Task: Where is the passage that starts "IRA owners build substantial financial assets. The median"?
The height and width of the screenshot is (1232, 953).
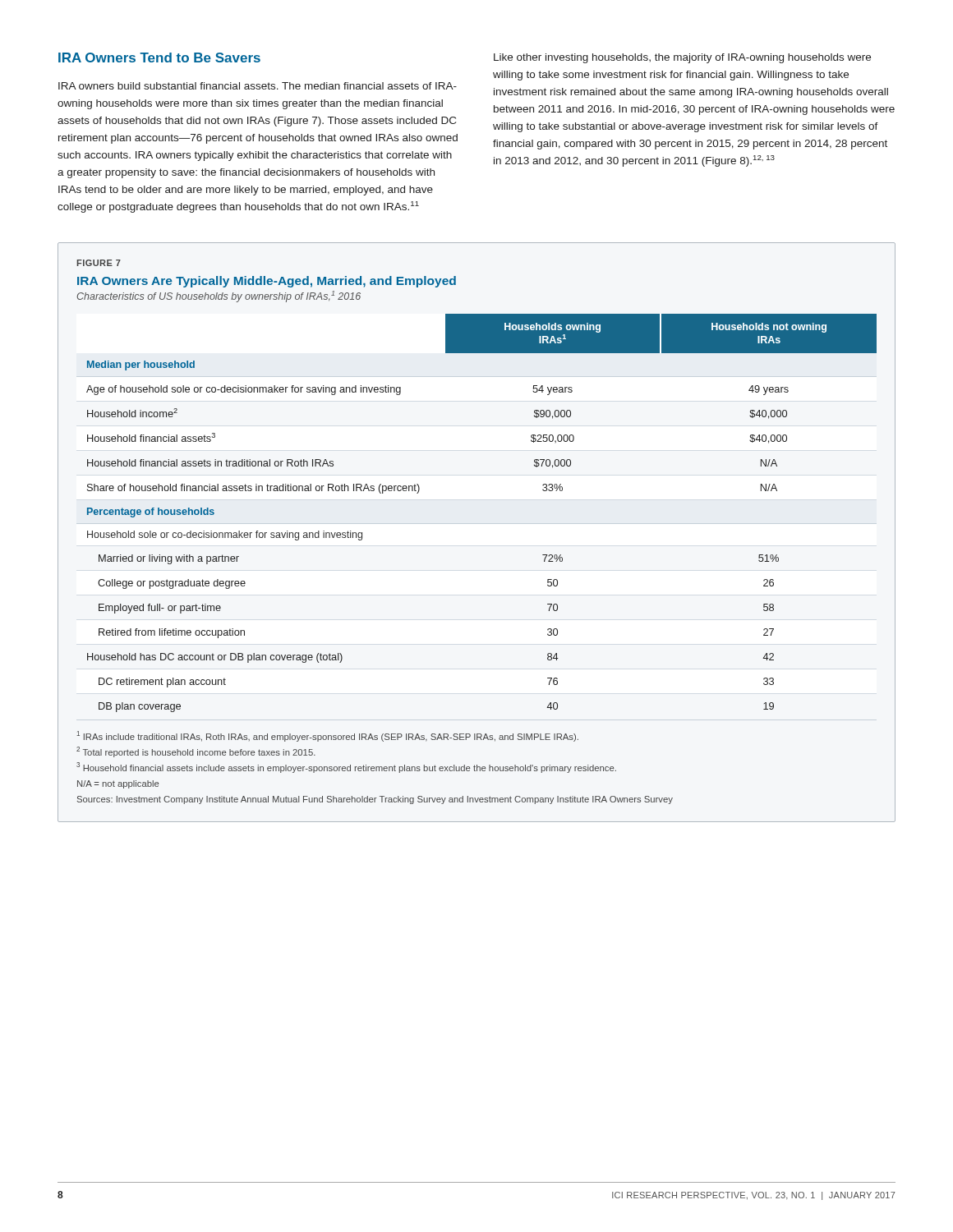Action: 259,147
